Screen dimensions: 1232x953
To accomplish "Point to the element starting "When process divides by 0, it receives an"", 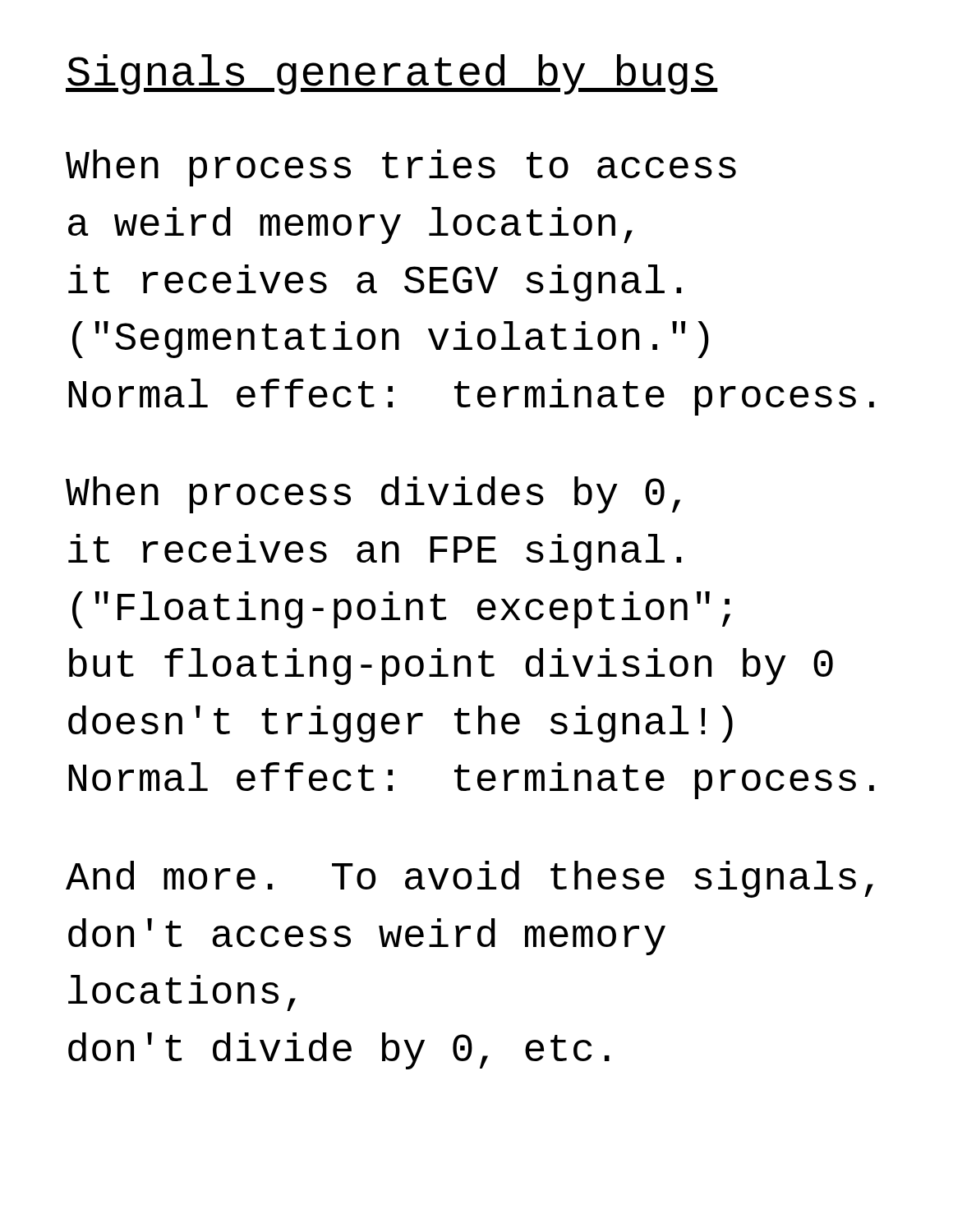I will 475,638.
